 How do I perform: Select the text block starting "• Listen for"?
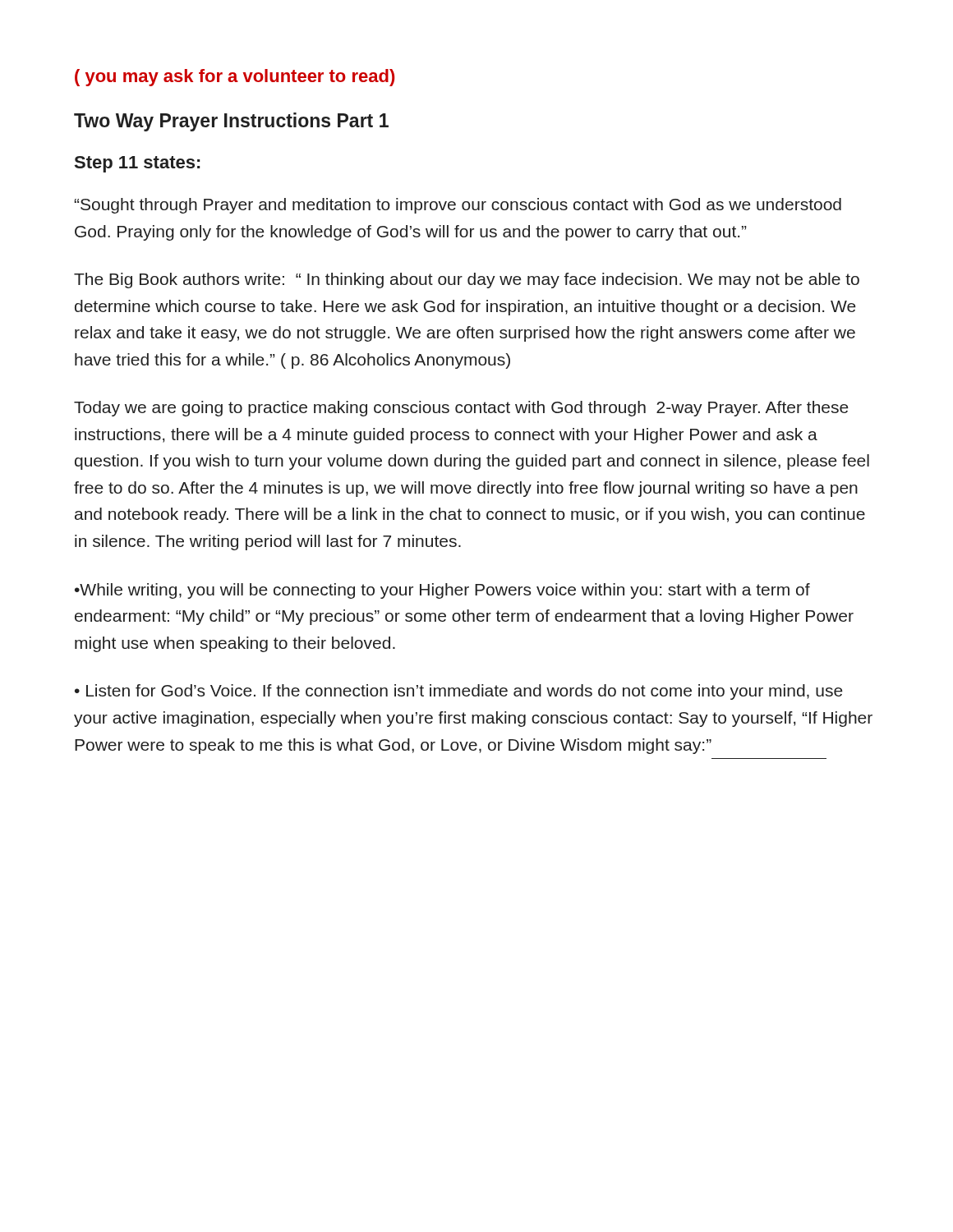click(473, 720)
